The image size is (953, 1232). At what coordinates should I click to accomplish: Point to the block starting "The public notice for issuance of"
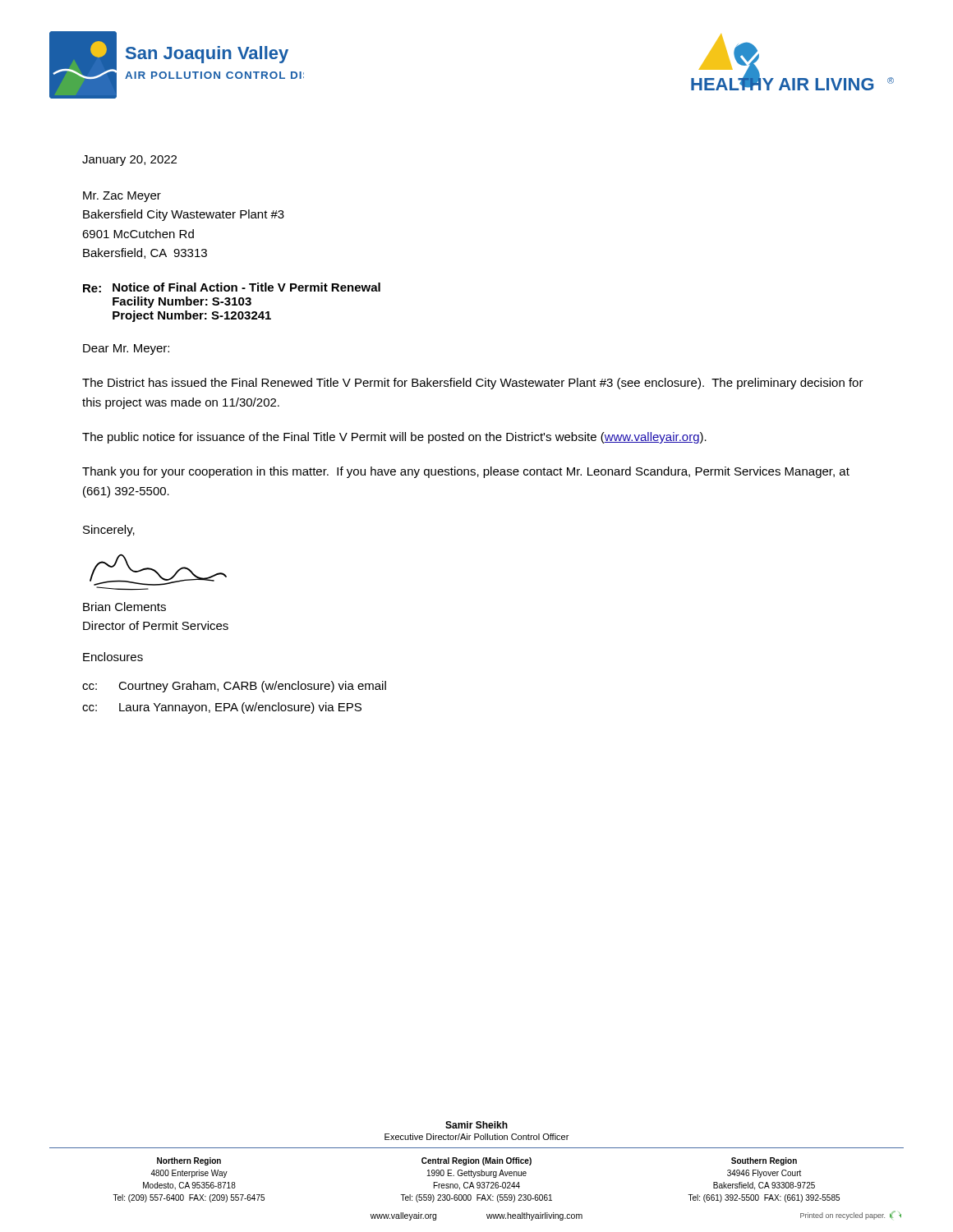coord(395,437)
